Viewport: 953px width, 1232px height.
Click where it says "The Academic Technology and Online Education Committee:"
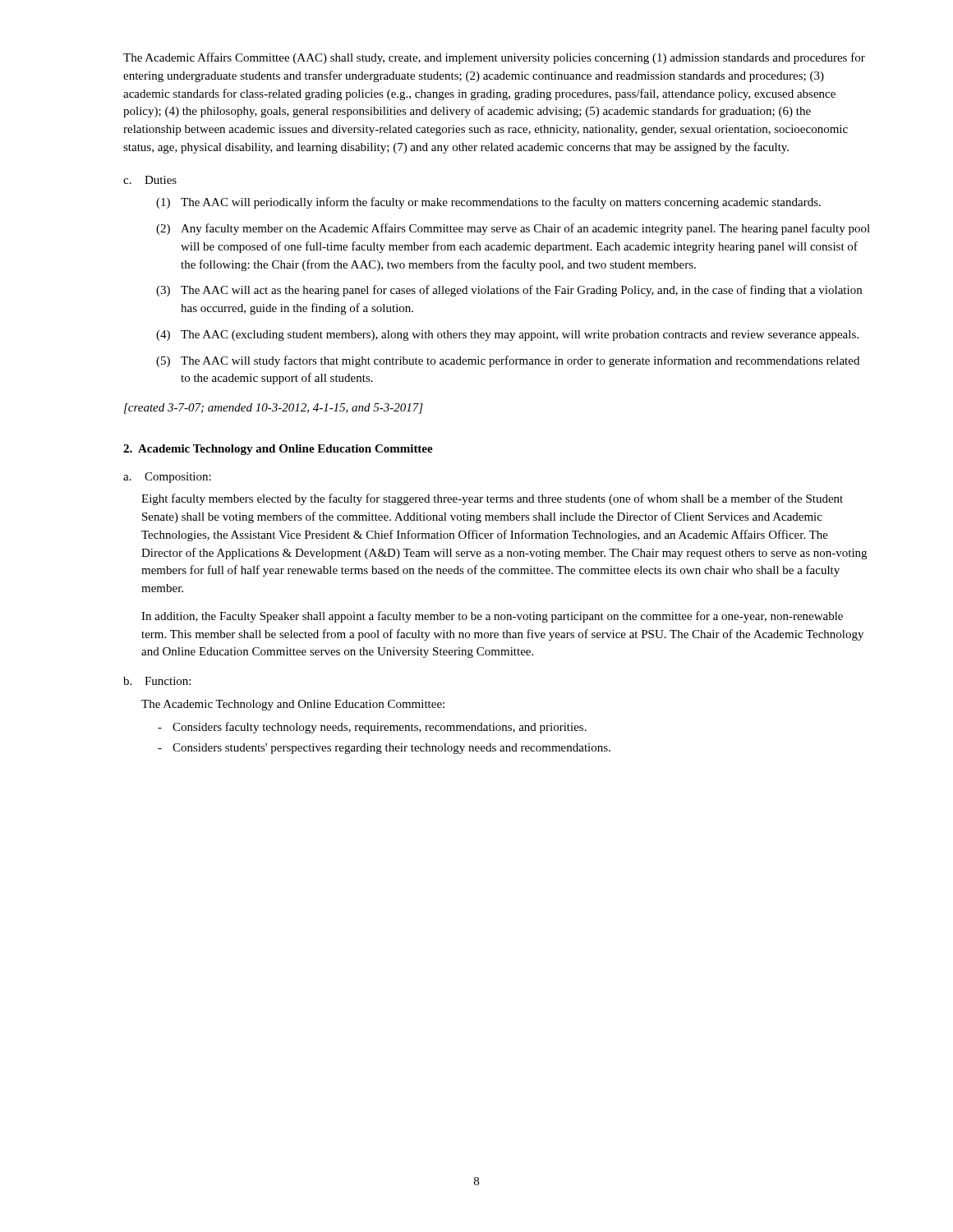point(293,704)
